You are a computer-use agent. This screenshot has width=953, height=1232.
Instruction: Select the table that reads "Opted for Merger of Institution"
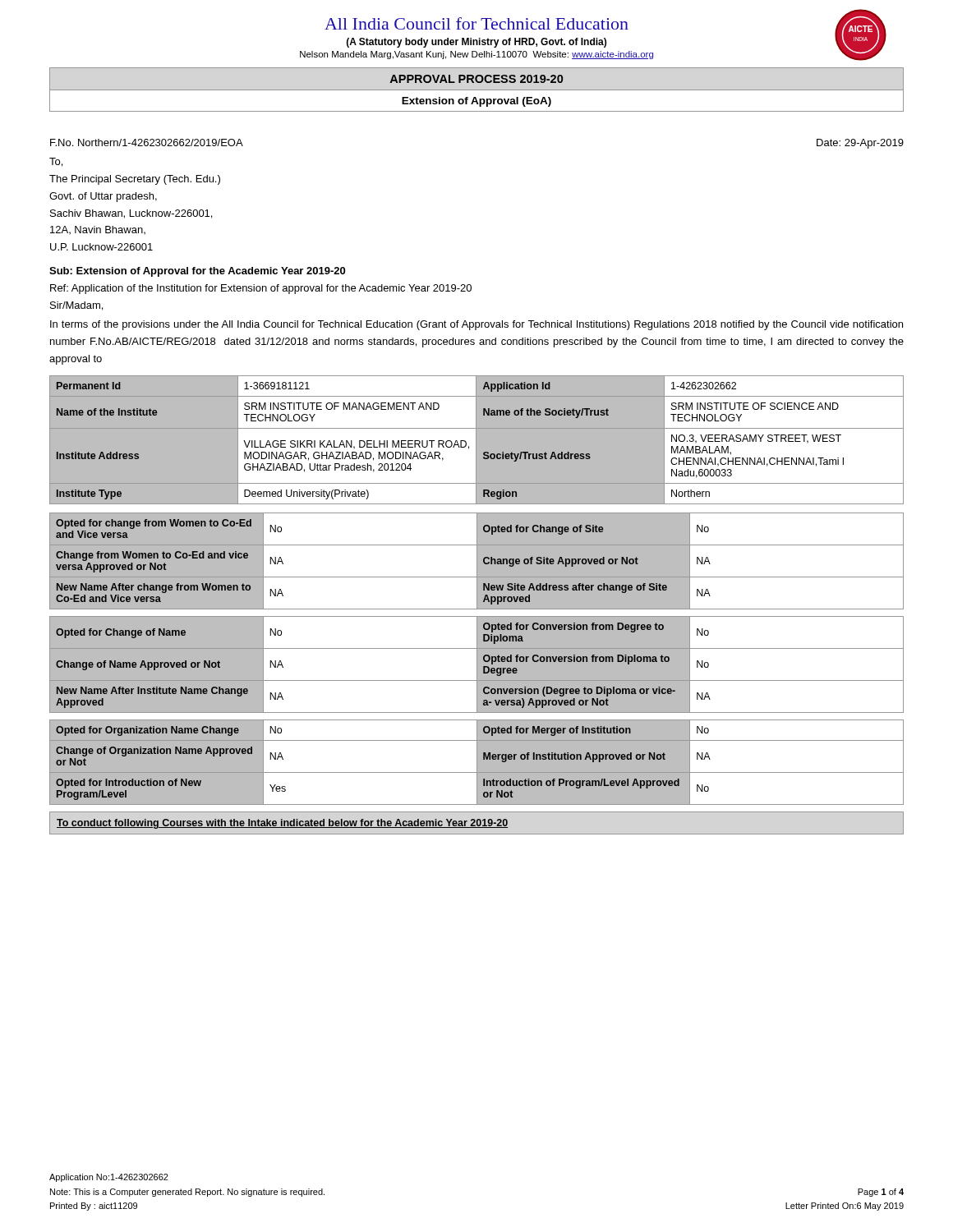click(x=476, y=762)
